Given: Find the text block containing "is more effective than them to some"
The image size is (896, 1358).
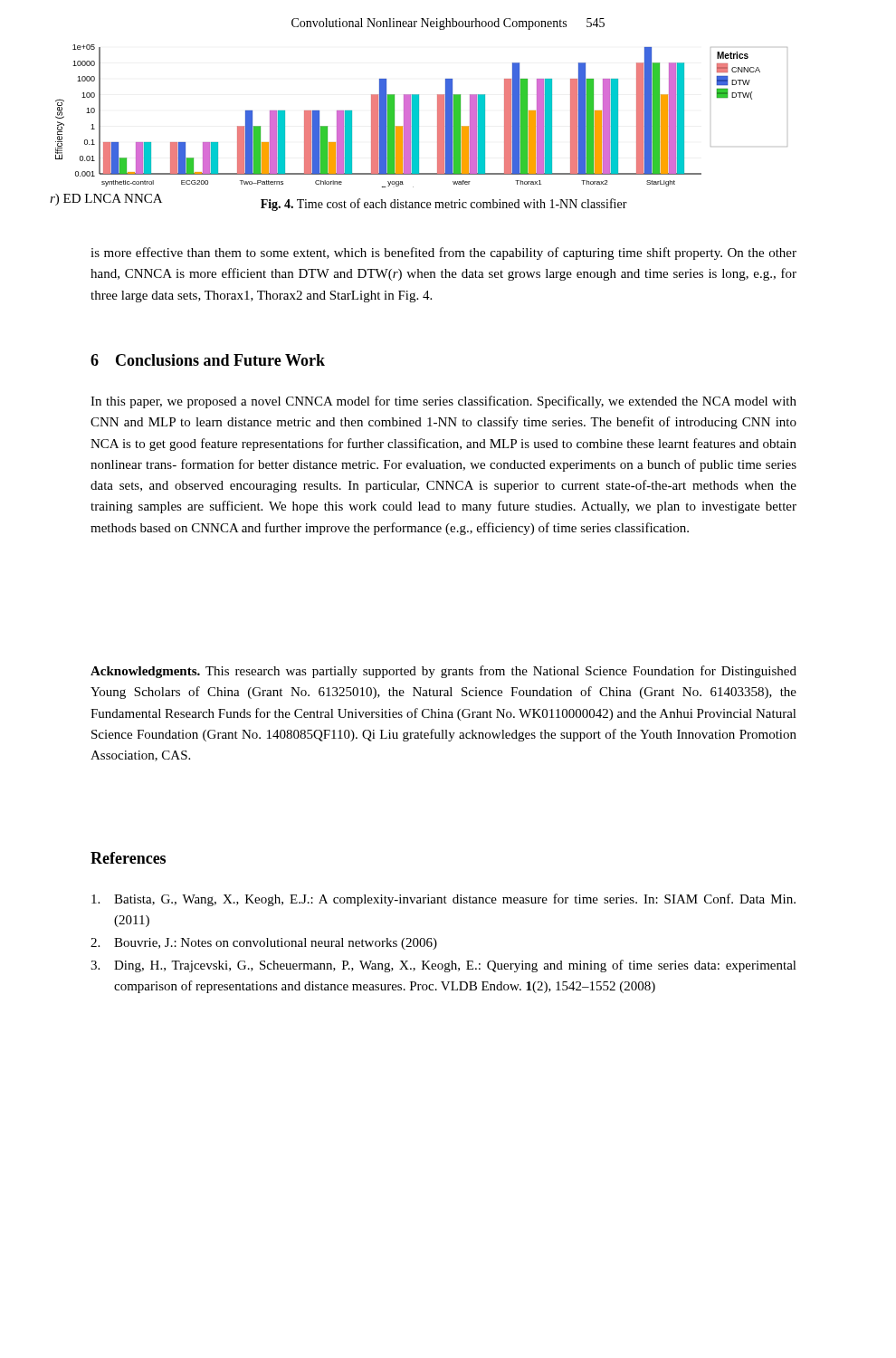Looking at the screenshot, I should 443,274.
